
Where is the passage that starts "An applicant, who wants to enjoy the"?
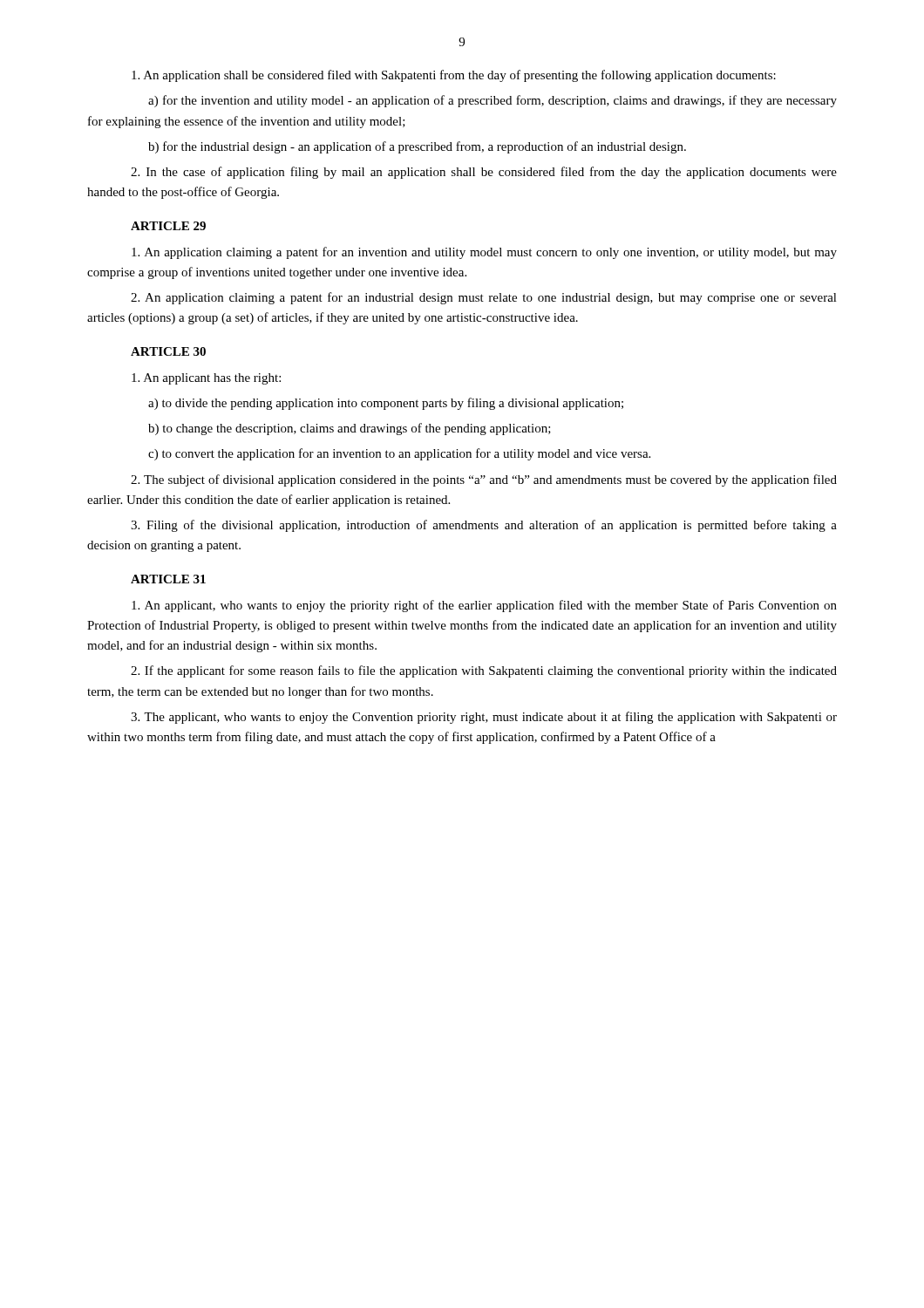462,625
